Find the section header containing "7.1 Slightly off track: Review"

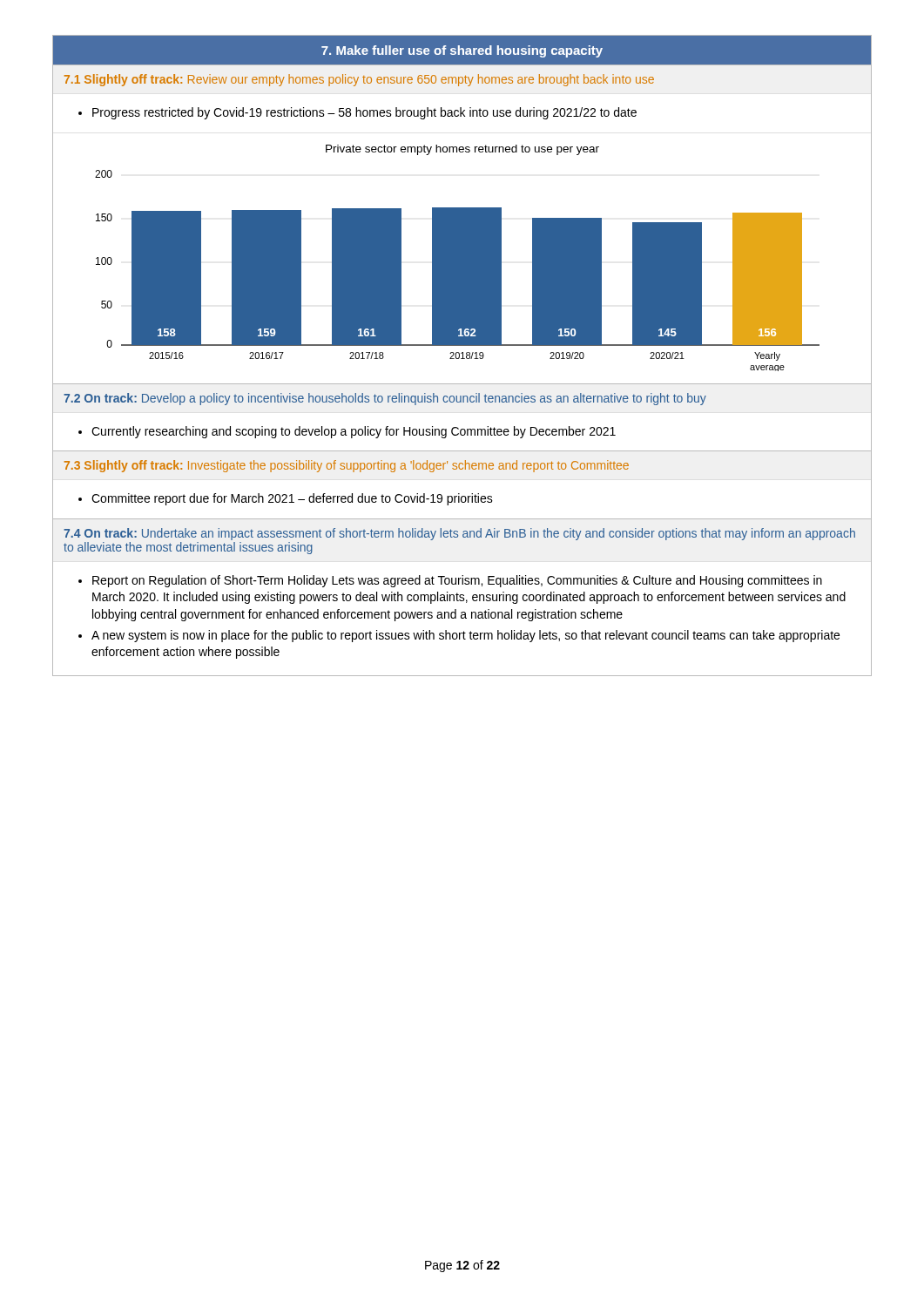click(x=359, y=79)
